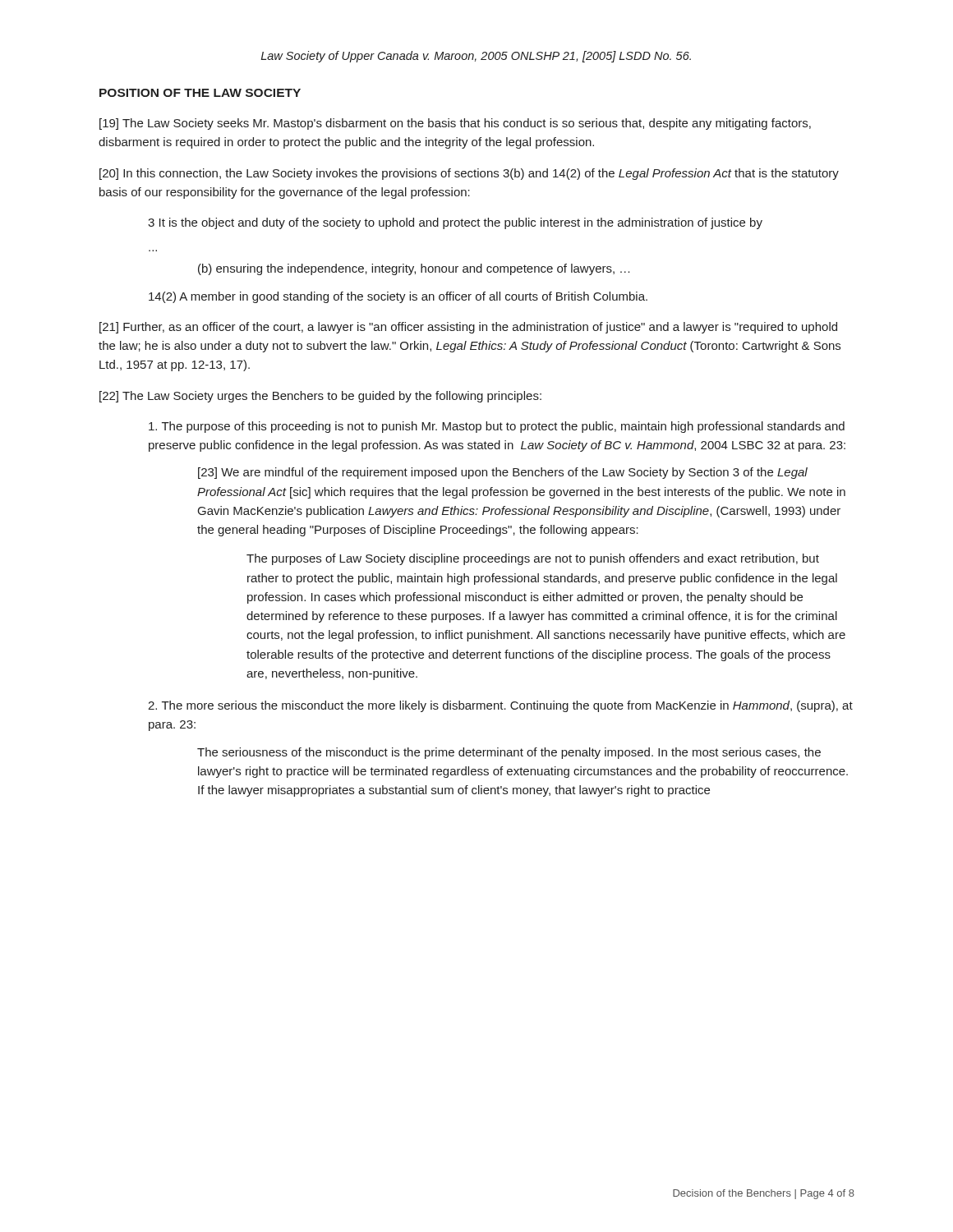Locate the text block starting "3 It is the object and duty"
The image size is (953, 1232).
455,222
